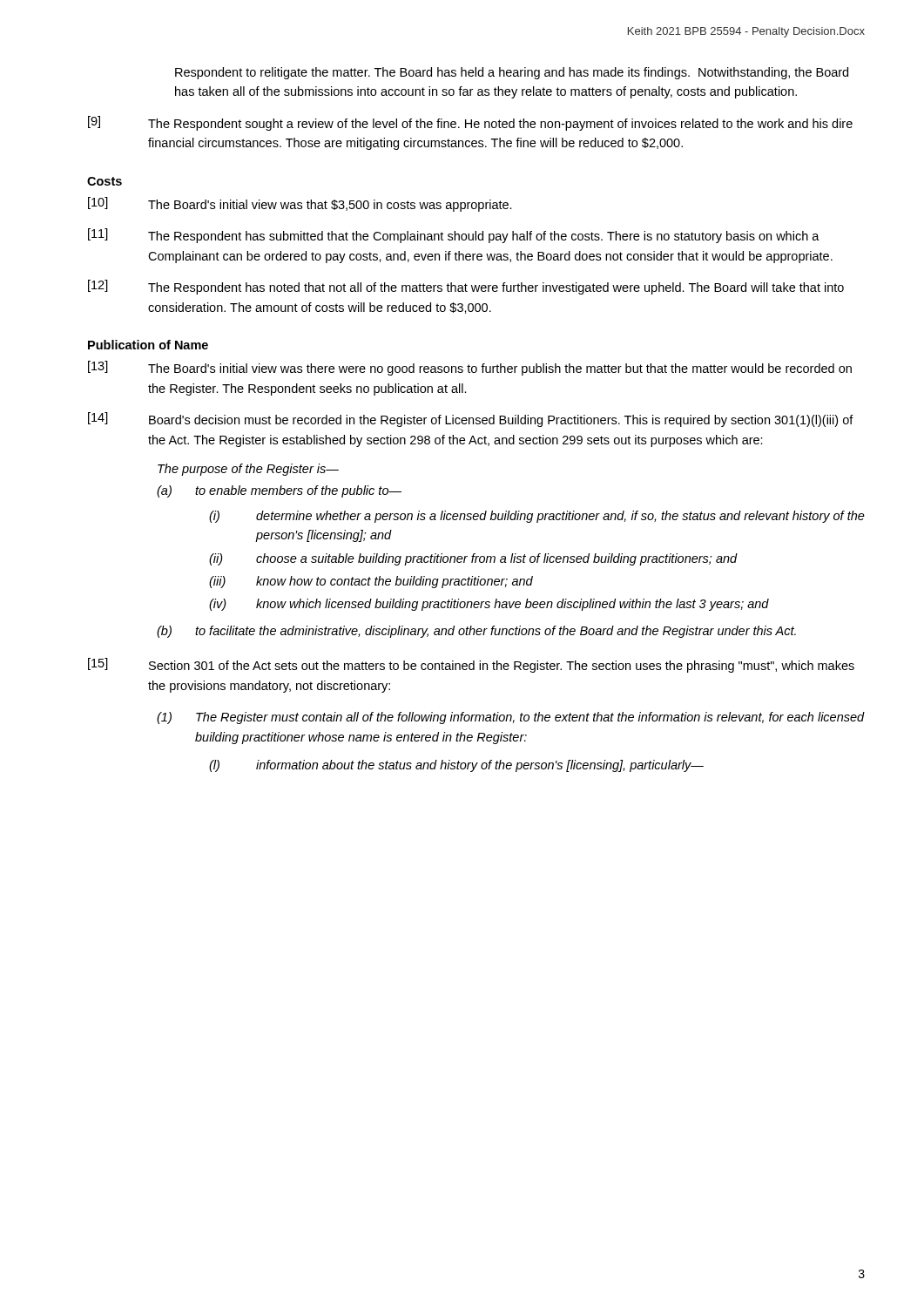Navigate to the region starting "(ii) choose a suitable"

[537, 558]
